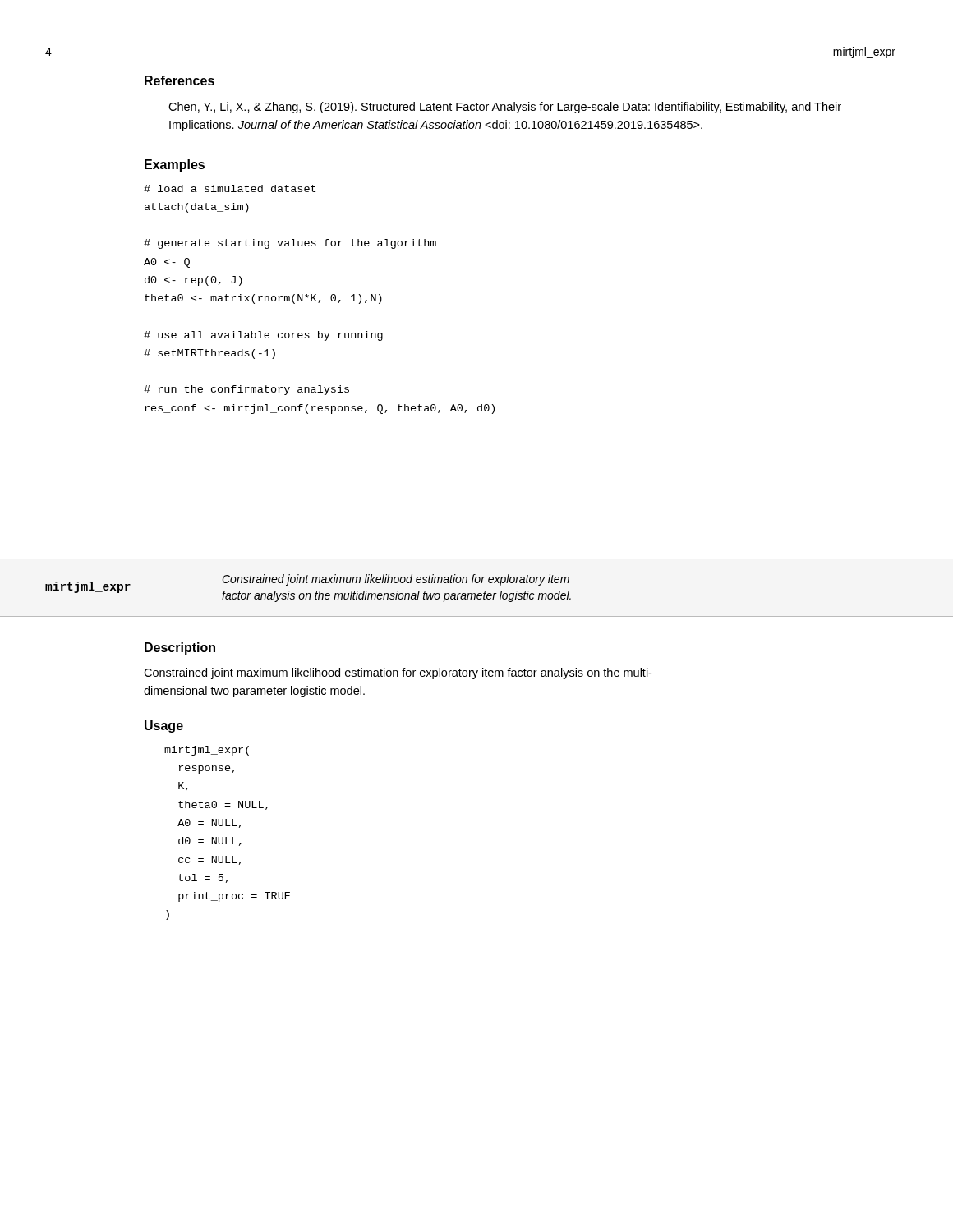This screenshot has height=1232, width=953.
Task: Locate the section header that reads "mirtjml_expr Constrained joint maximum likelihood estimation"
Action: (309, 587)
